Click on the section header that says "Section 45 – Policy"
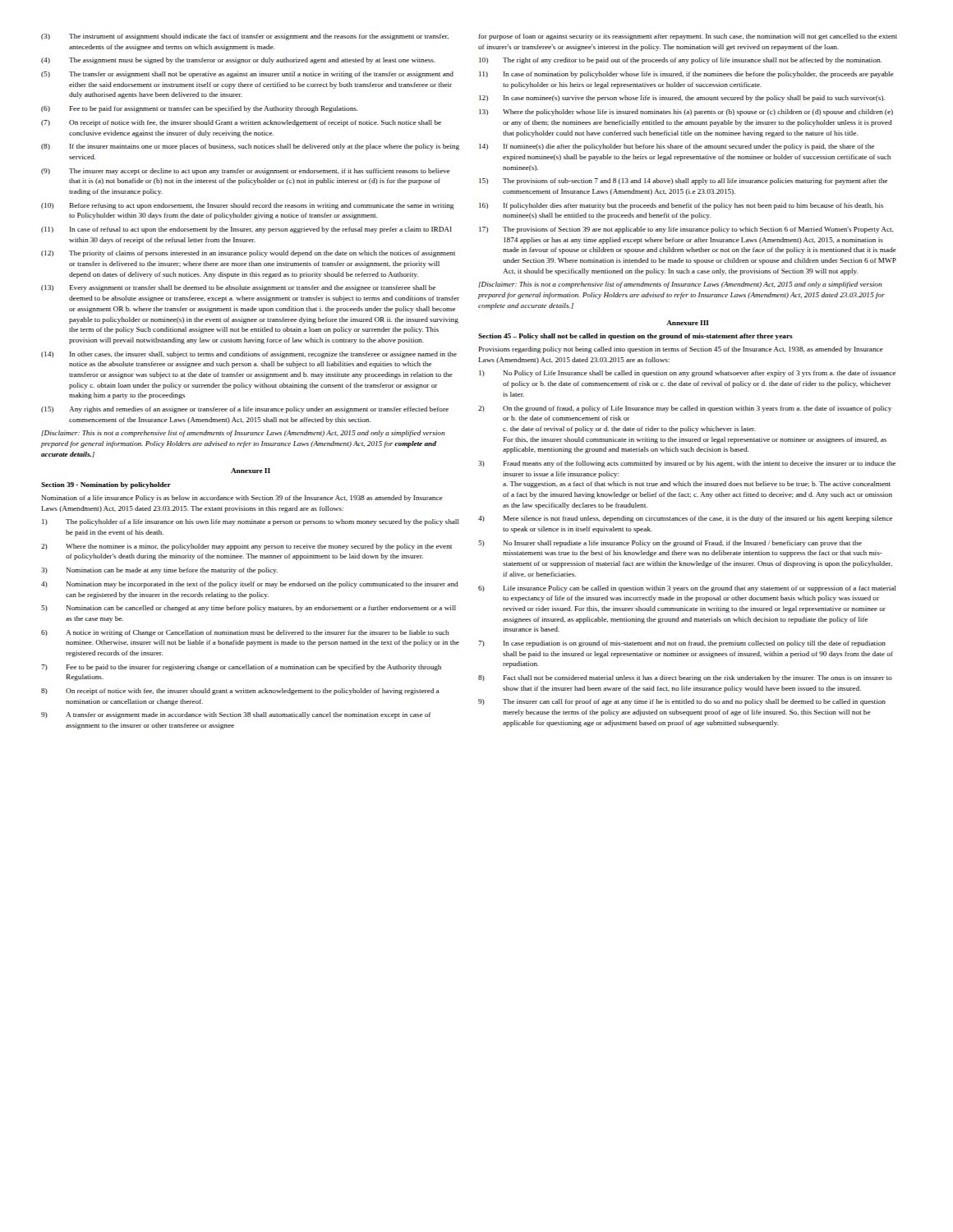The height and width of the screenshot is (1232, 953). point(635,336)
